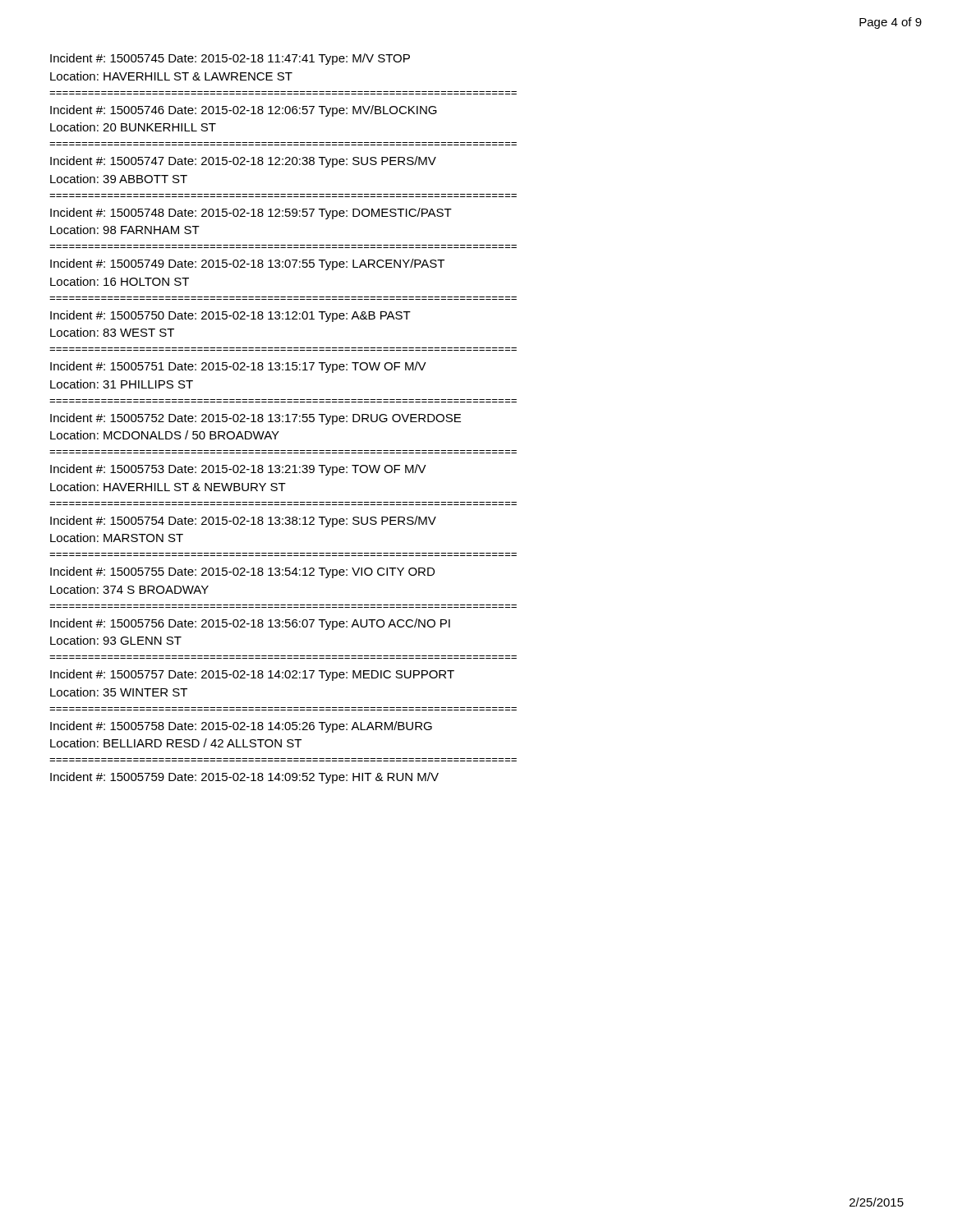Locate the passage starting "Incident #: 15005749 Date: 2015-02-18 13:07:55 Type:"
The height and width of the screenshot is (1232, 953).
tap(247, 264)
